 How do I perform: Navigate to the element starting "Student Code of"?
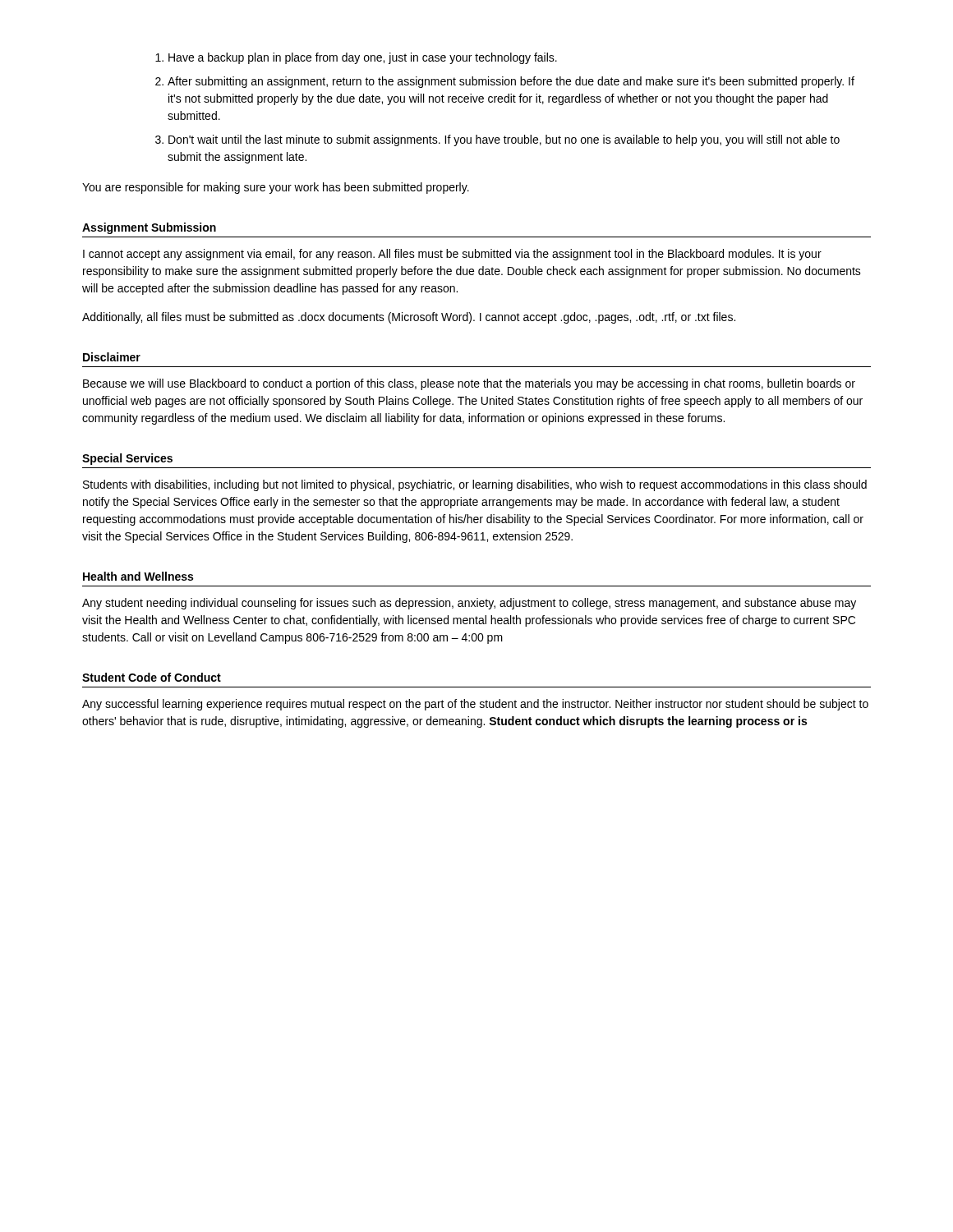coord(151,678)
